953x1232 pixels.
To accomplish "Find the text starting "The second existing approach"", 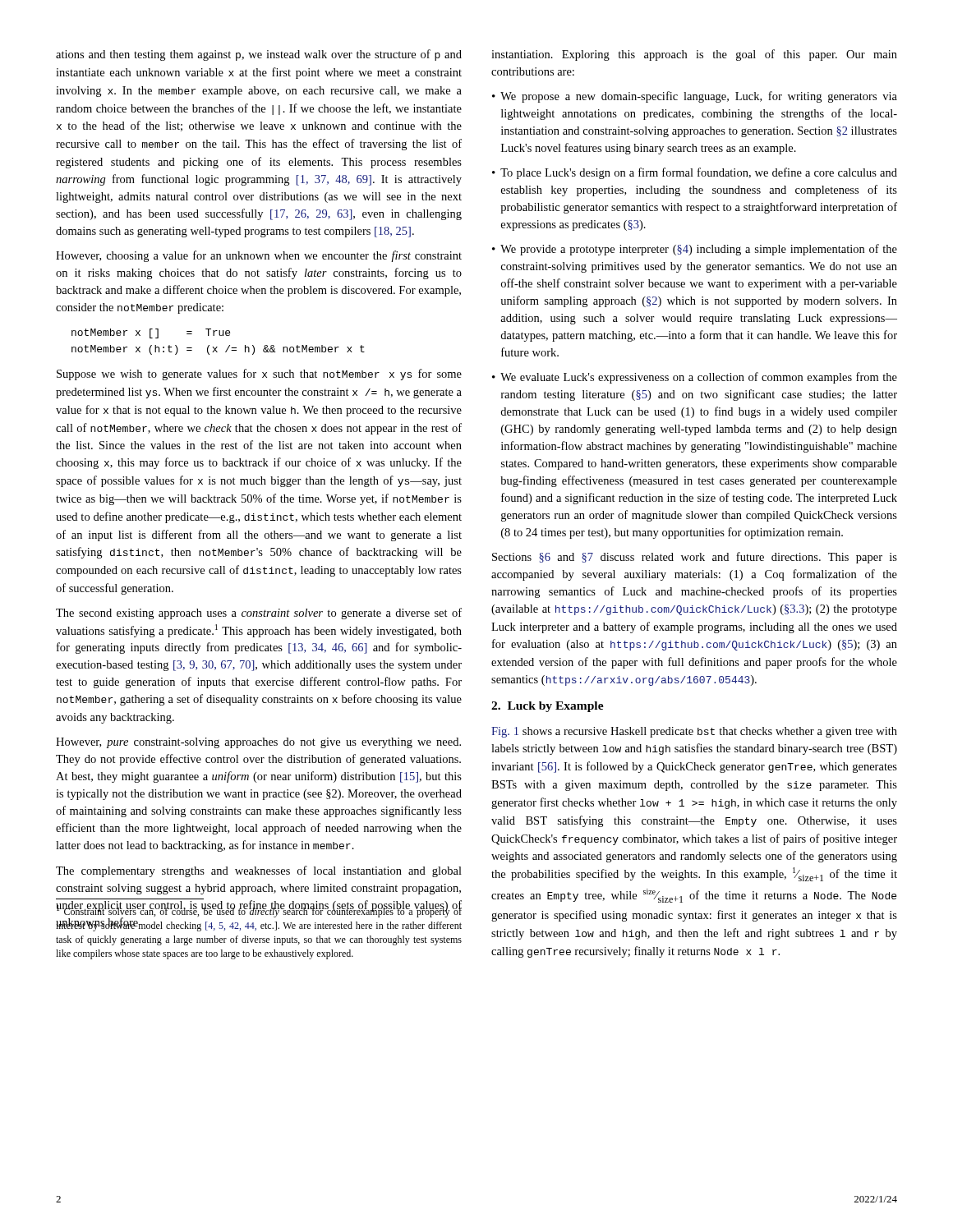I will pos(259,665).
